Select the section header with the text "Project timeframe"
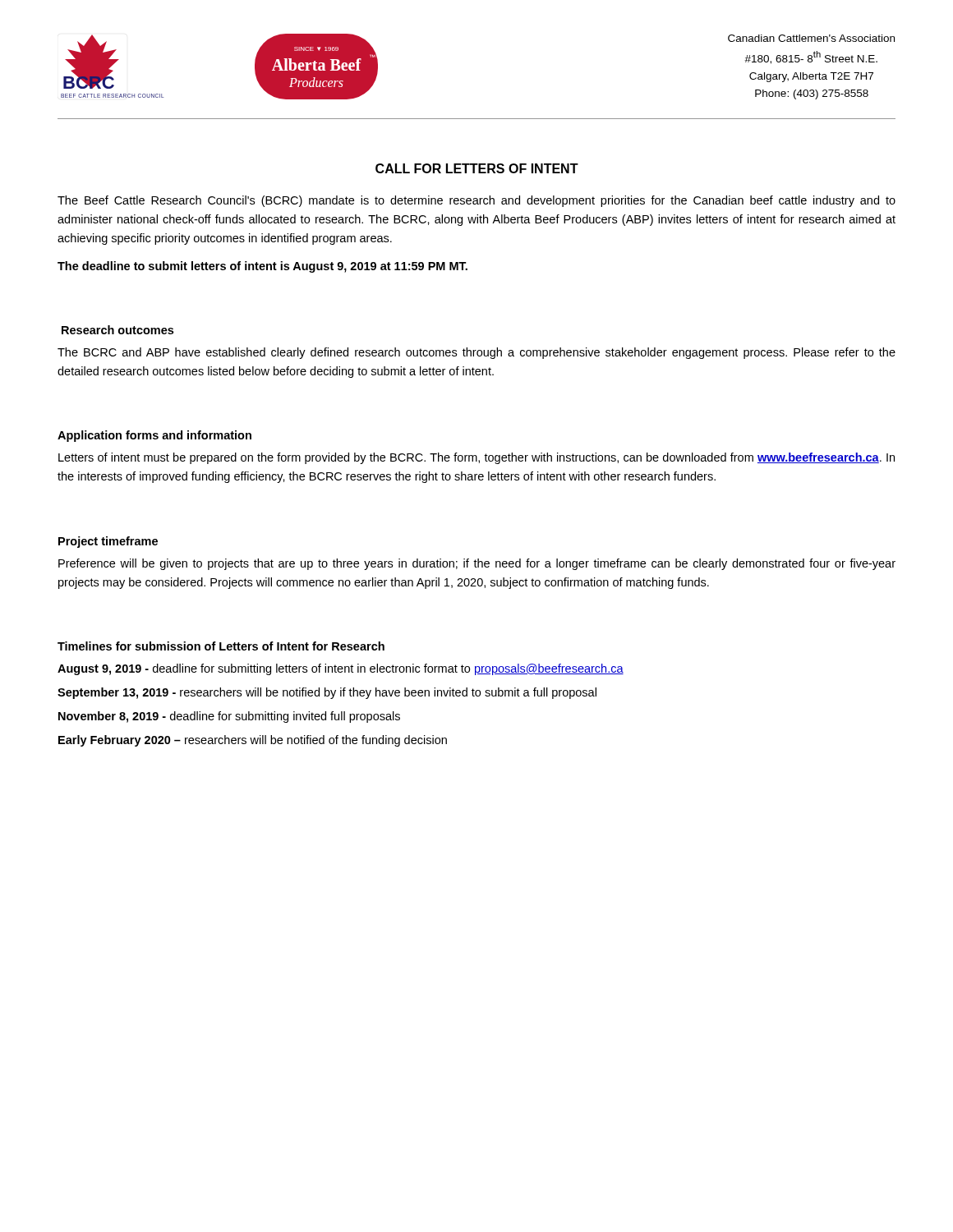Viewport: 953px width, 1232px height. (108, 541)
